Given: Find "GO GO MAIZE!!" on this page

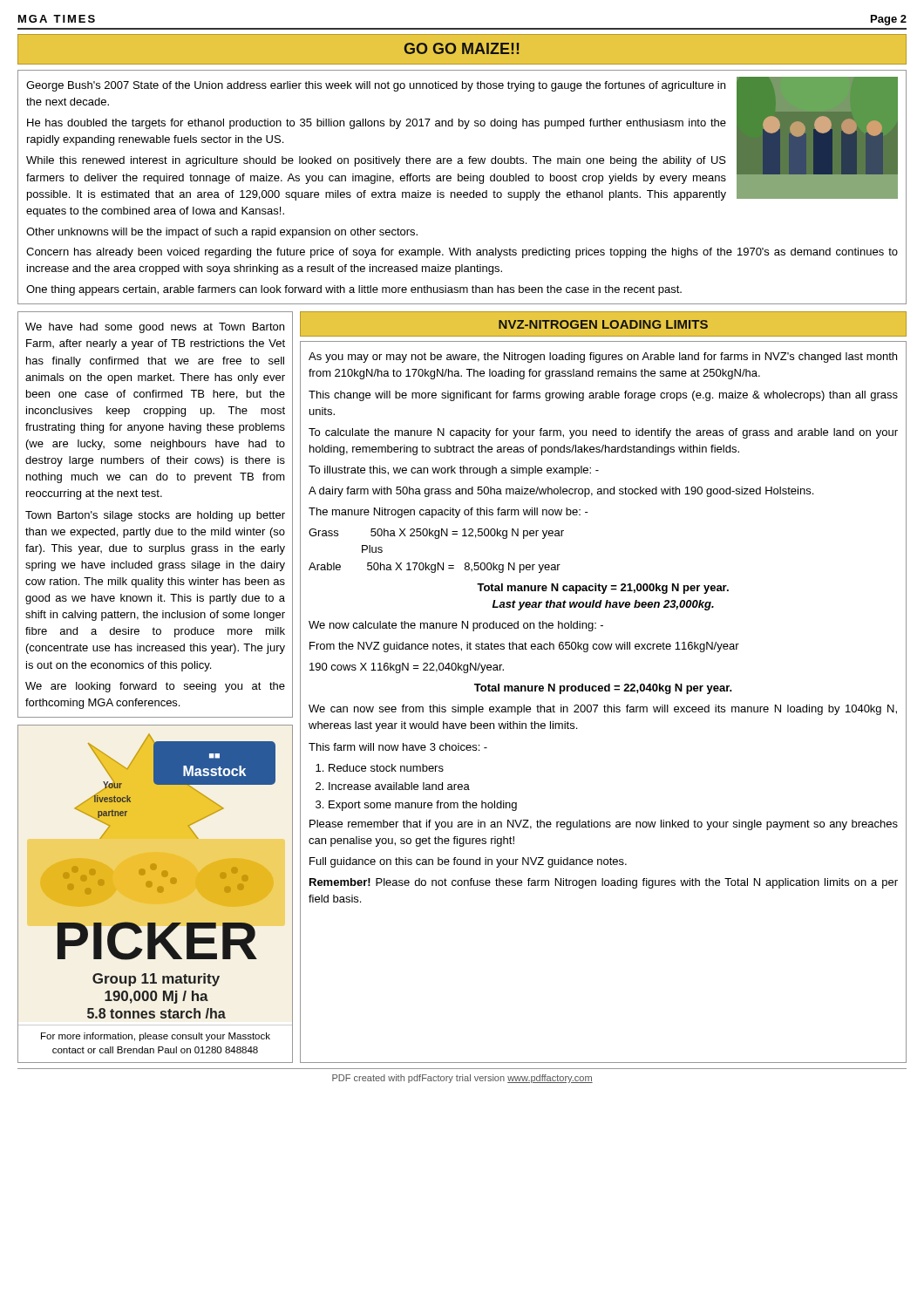Looking at the screenshot, I should (x=462, y=49).
